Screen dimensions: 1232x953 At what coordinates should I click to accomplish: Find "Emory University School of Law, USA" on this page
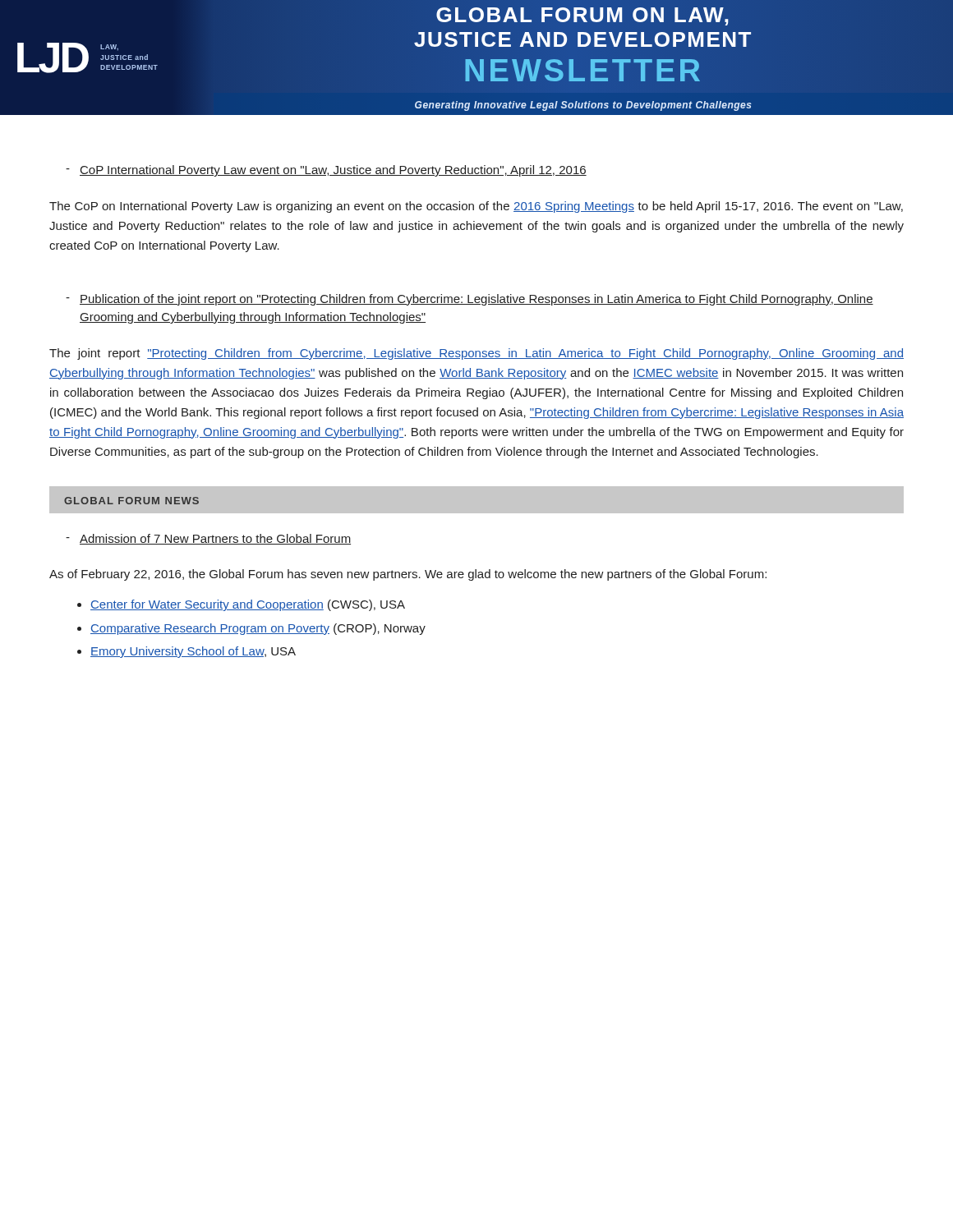[x=193, y=651]
